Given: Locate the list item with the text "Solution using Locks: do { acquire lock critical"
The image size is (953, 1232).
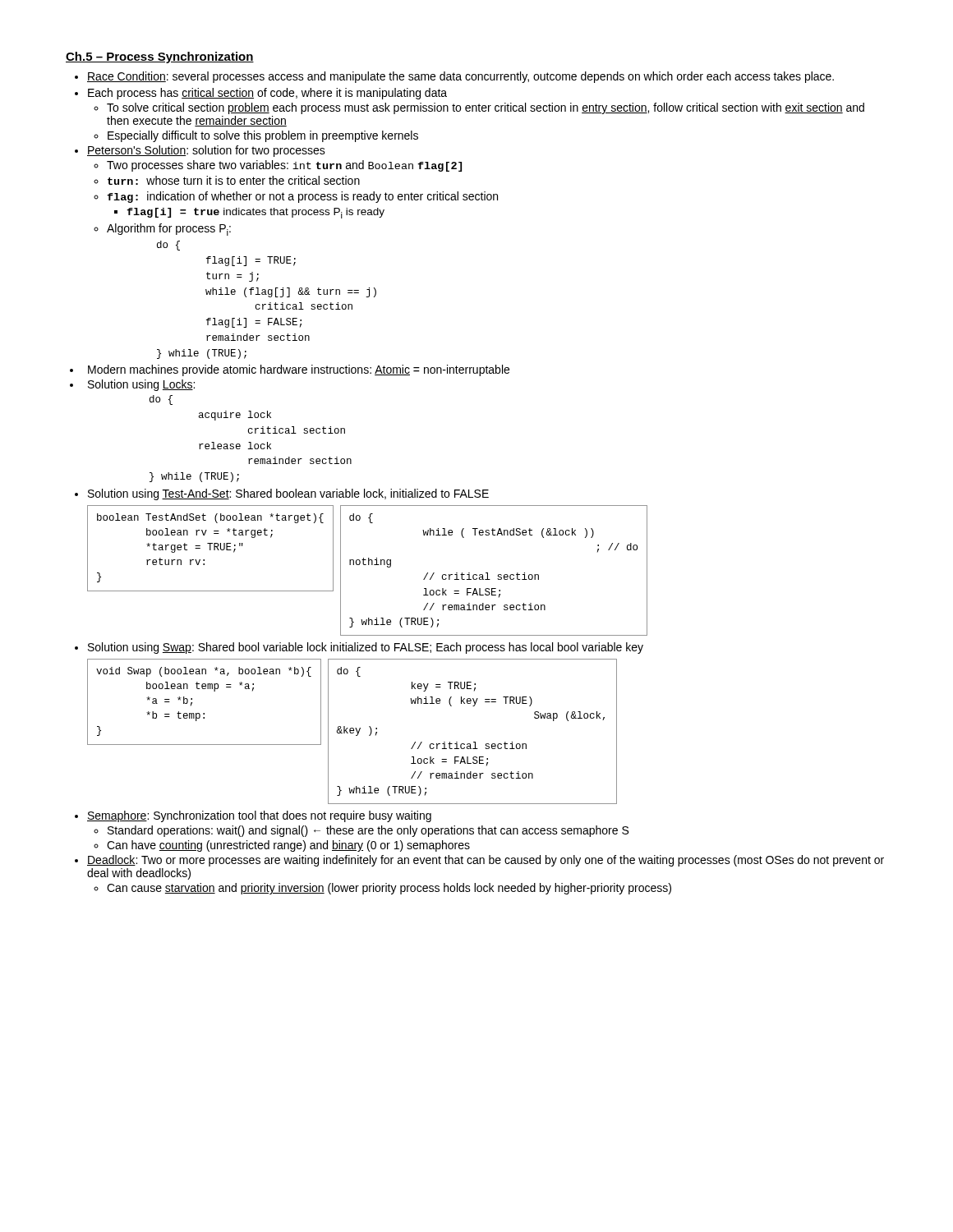Looking at the screenshot, I should coord(141,385).
